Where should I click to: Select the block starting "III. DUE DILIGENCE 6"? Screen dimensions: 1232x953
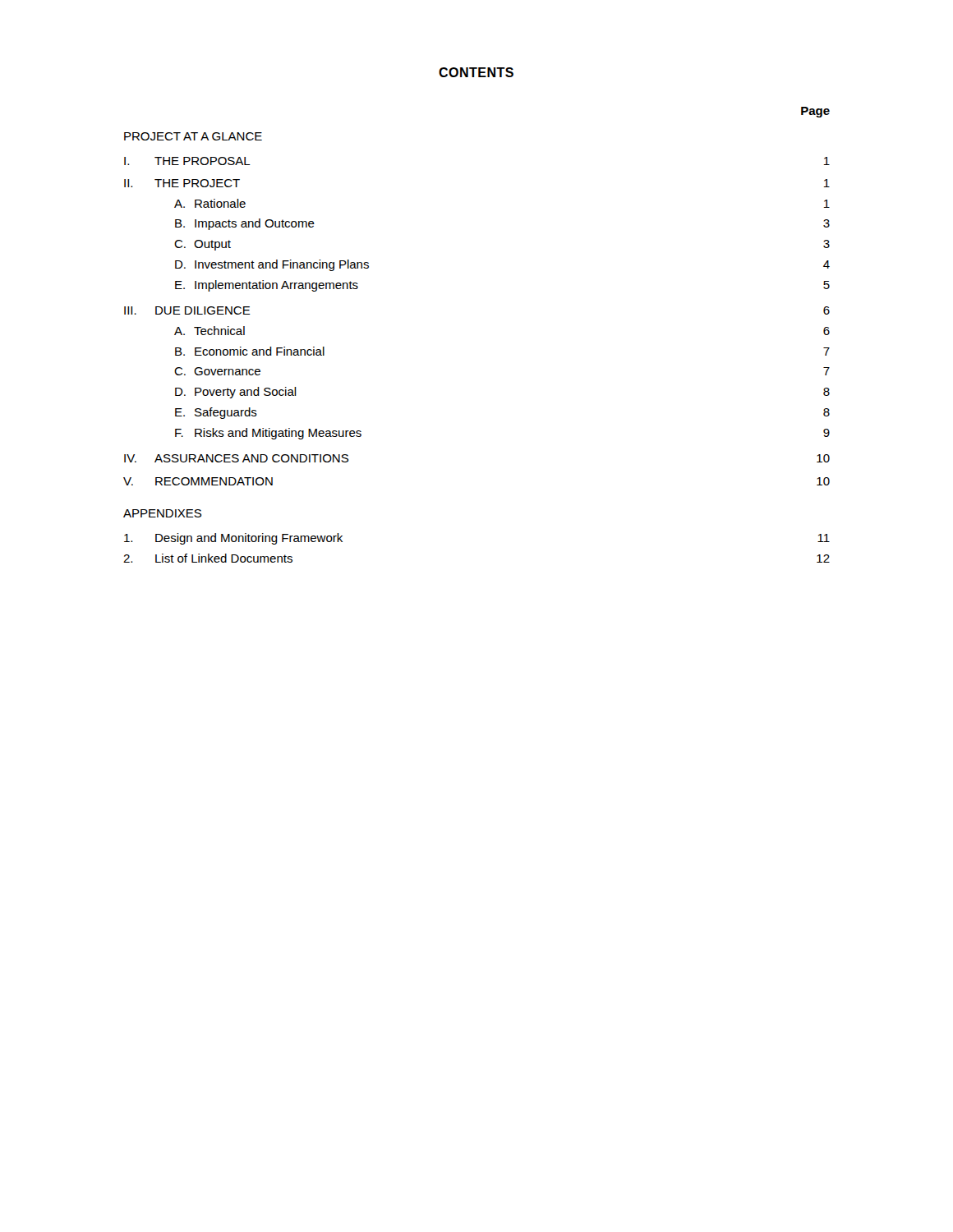click(x=204, y=310)
